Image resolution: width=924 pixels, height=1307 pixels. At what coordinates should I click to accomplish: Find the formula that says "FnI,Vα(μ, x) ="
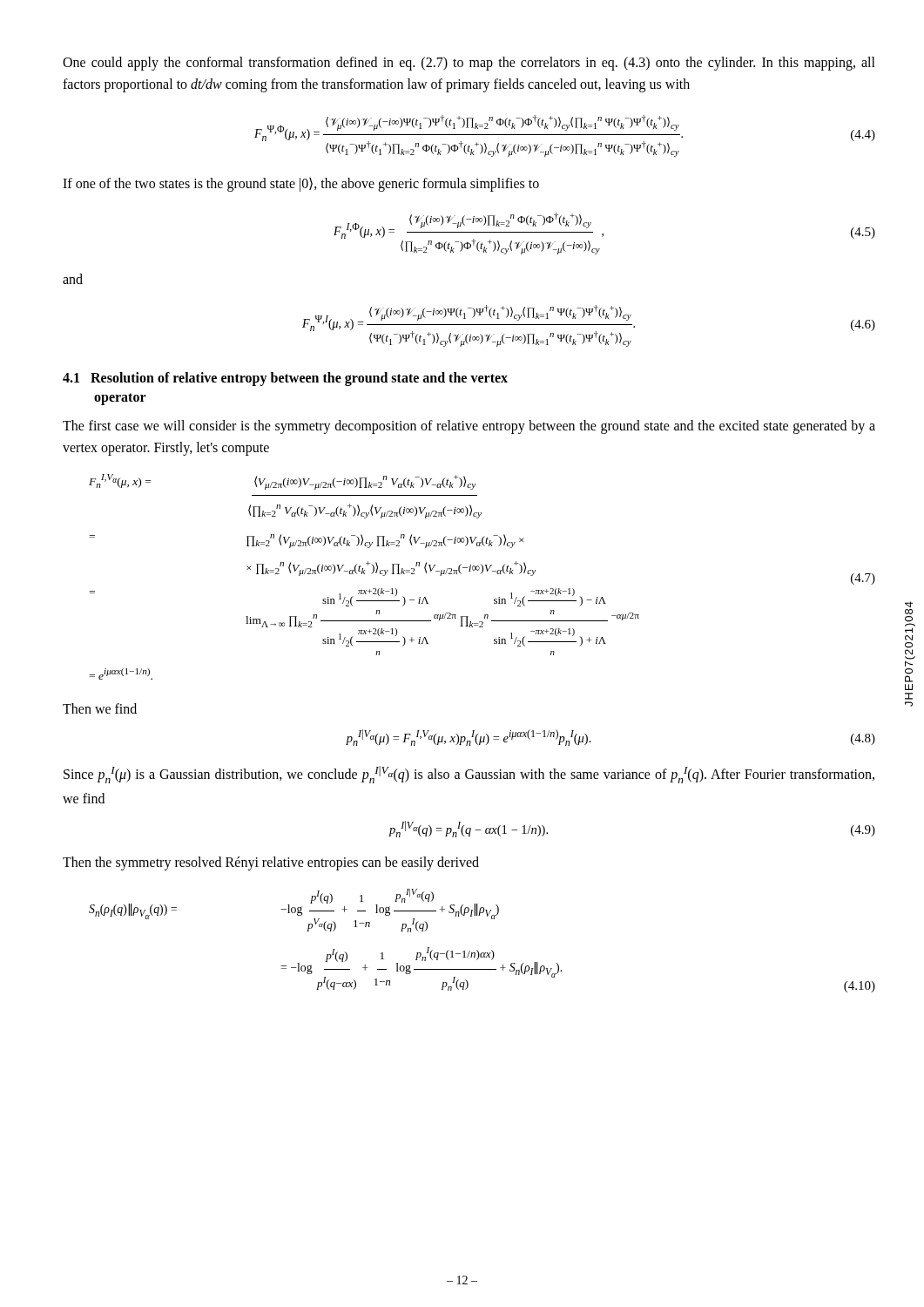tap(469, 577)
